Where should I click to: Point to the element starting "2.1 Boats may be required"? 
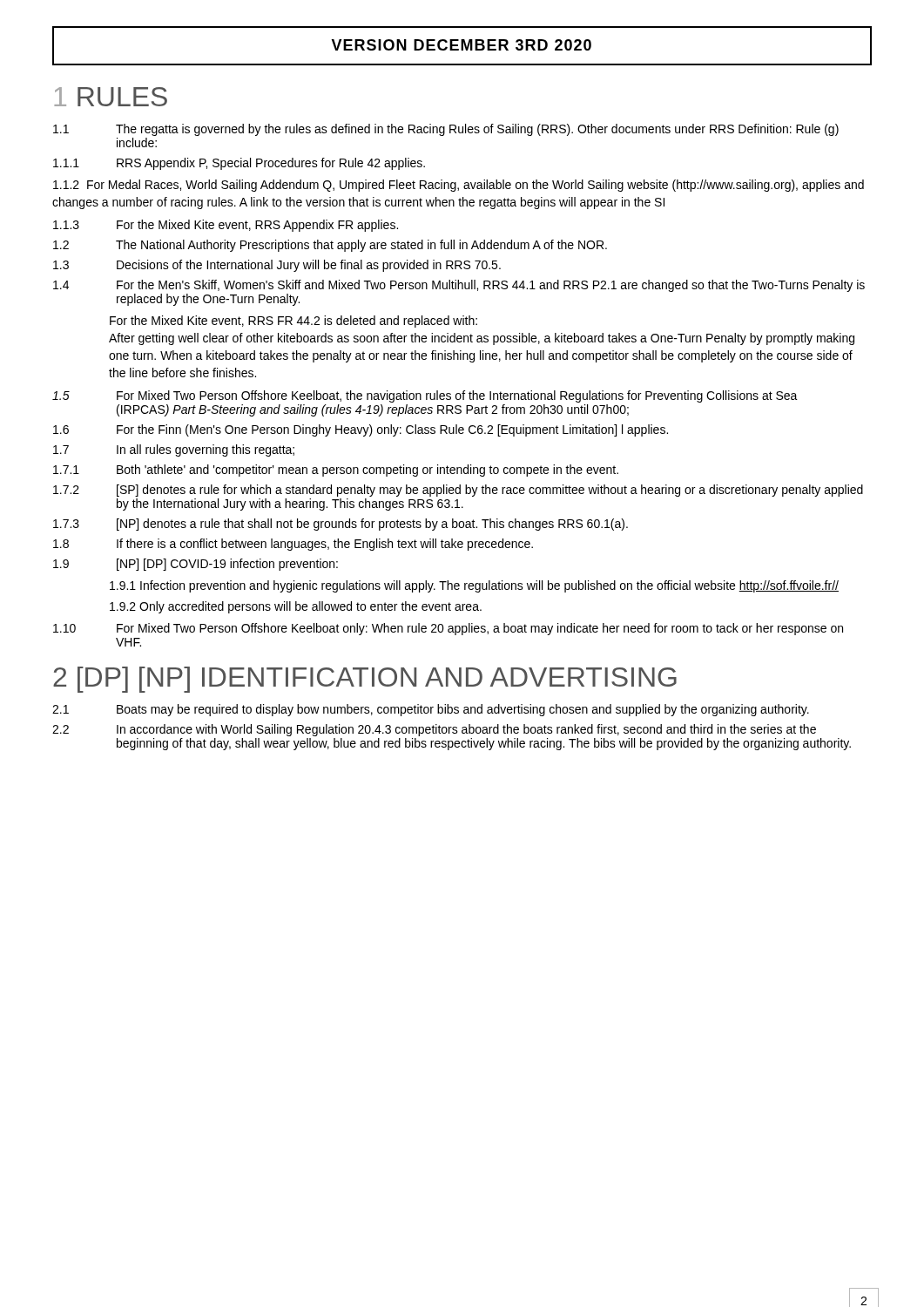point(462,710)
